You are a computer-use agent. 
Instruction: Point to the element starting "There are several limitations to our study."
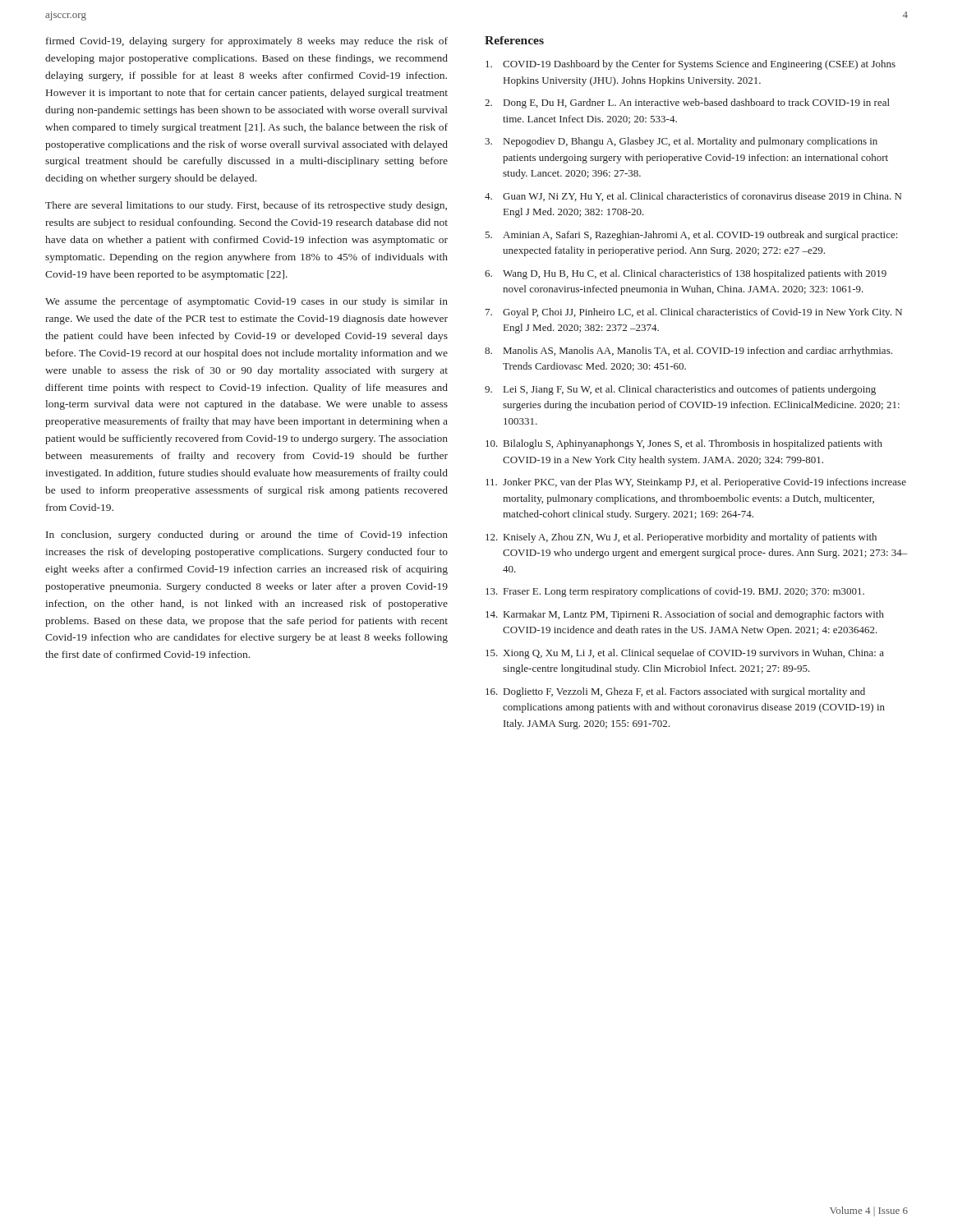(246, 240)
